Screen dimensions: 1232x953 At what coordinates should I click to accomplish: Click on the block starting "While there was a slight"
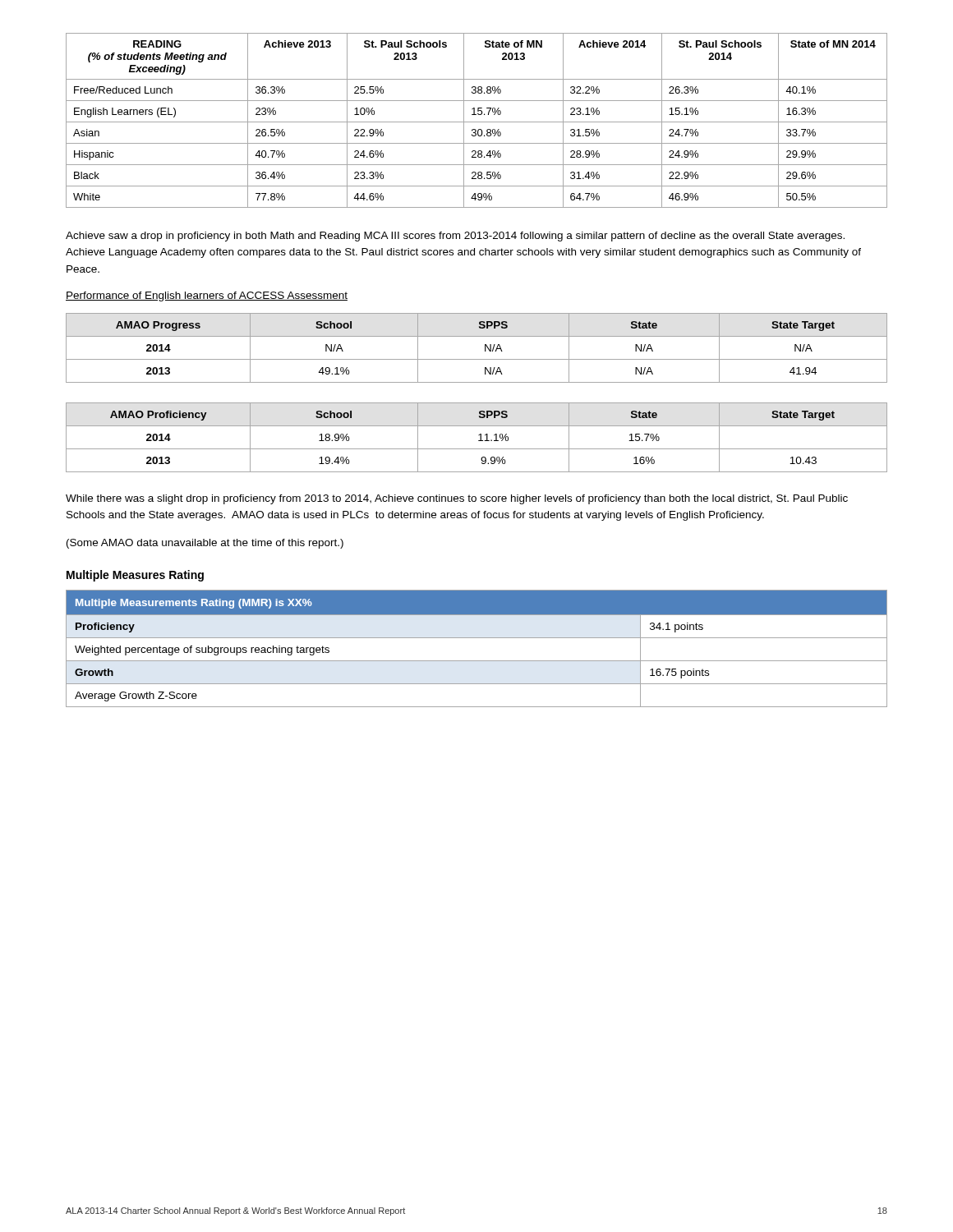[457, 506]
